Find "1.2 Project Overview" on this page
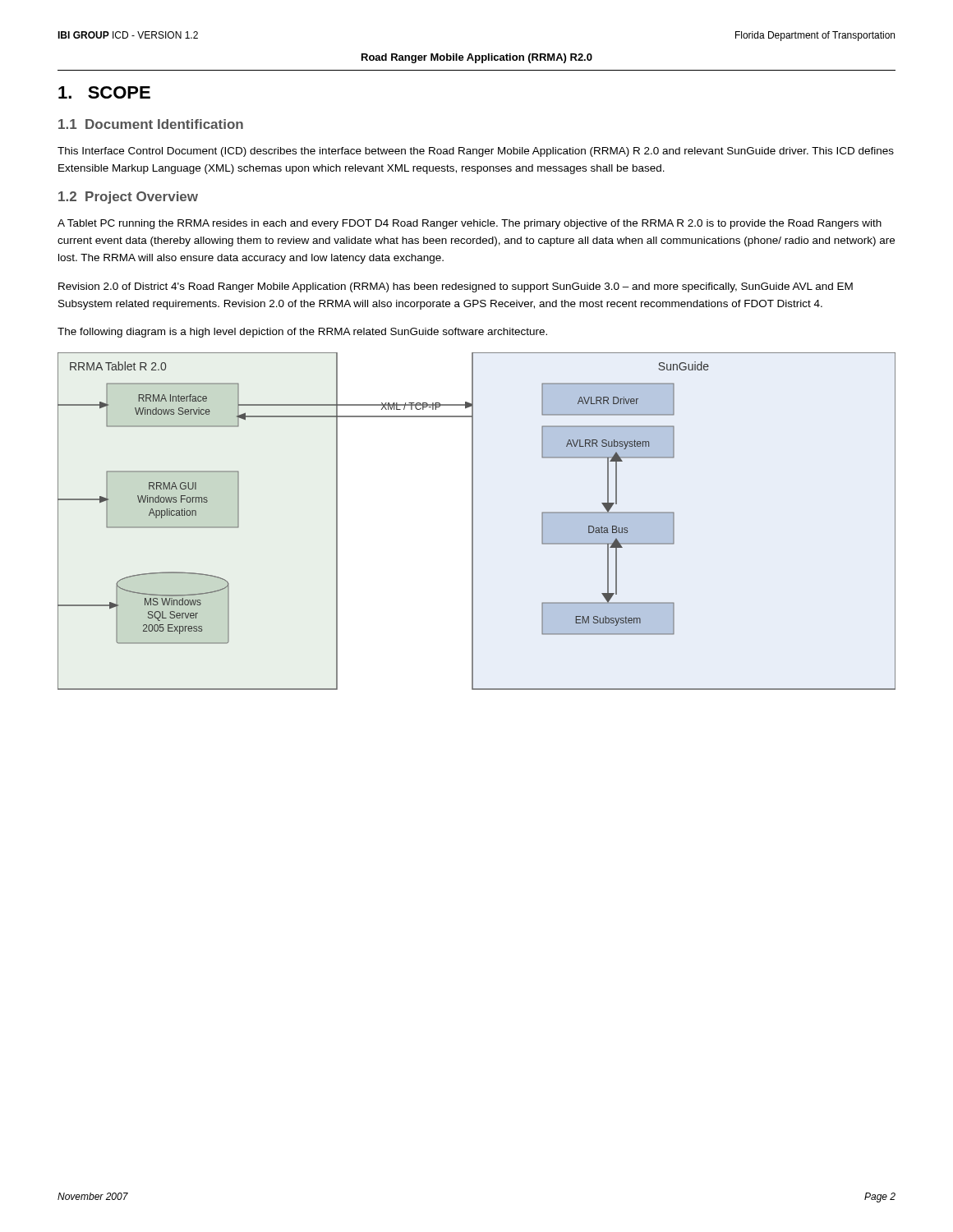 (x=128, y=198)
